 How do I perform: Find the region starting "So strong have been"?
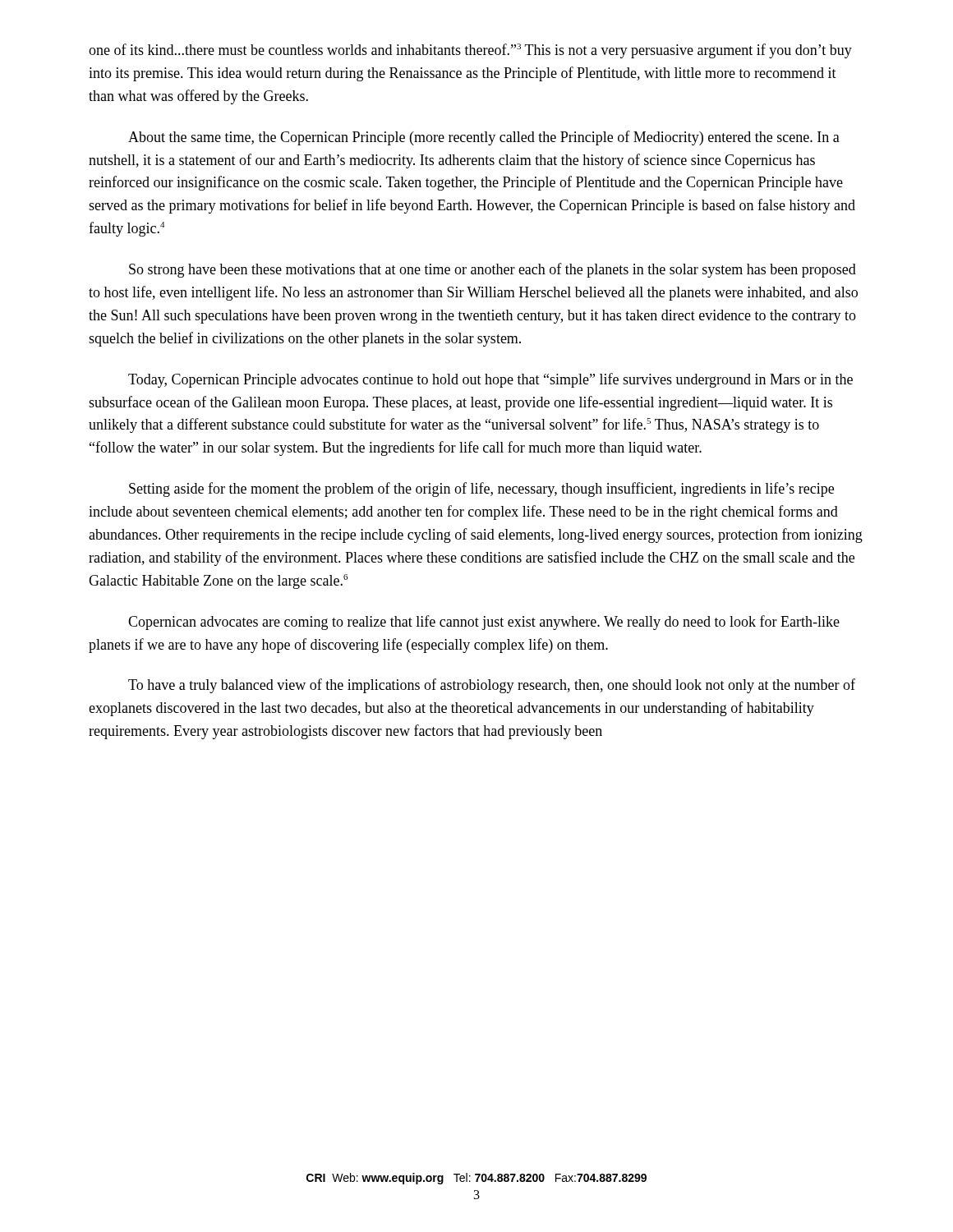[x=473, y=304]
